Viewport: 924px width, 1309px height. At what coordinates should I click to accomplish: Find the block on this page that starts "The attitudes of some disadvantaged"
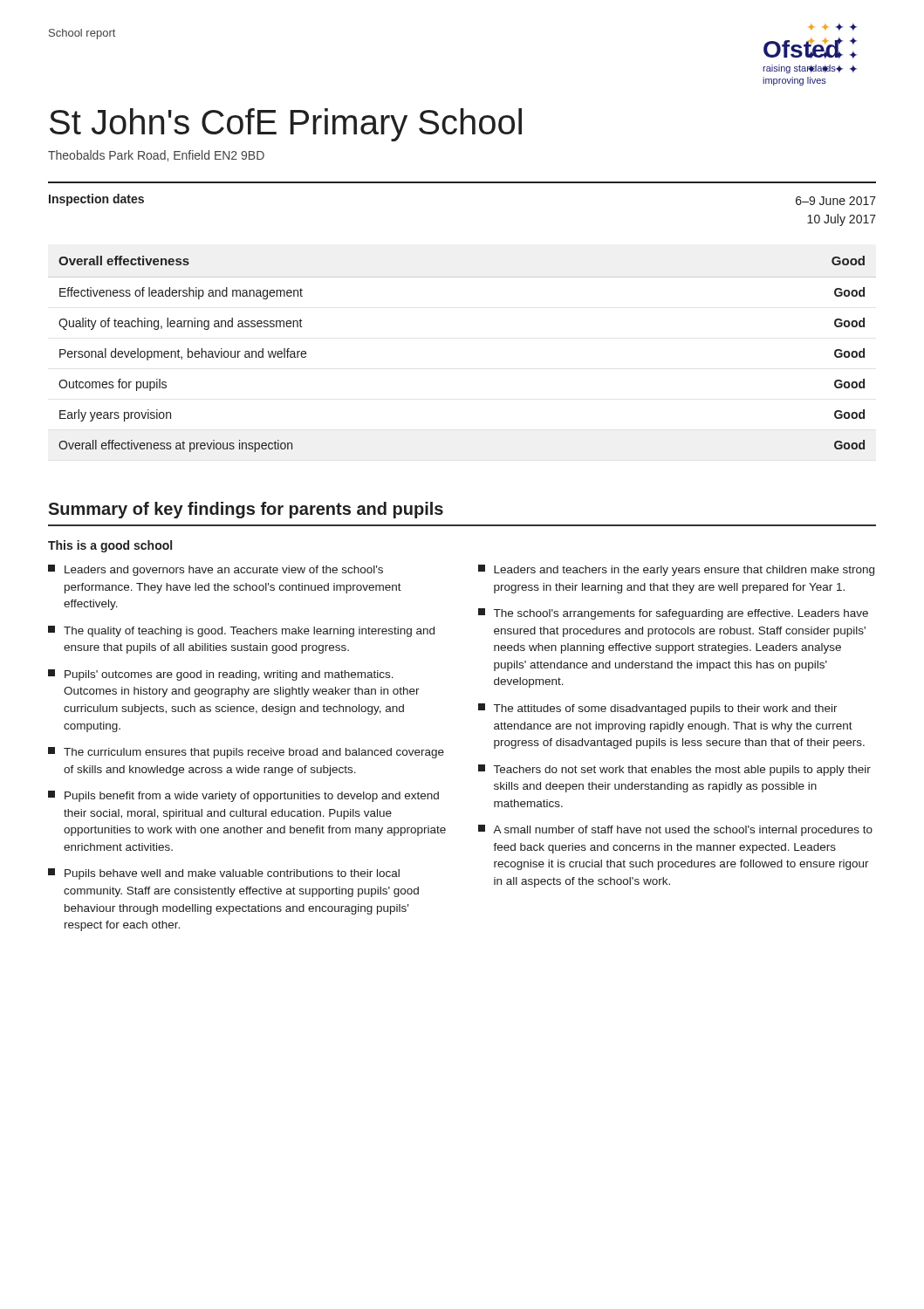point(677,725)
